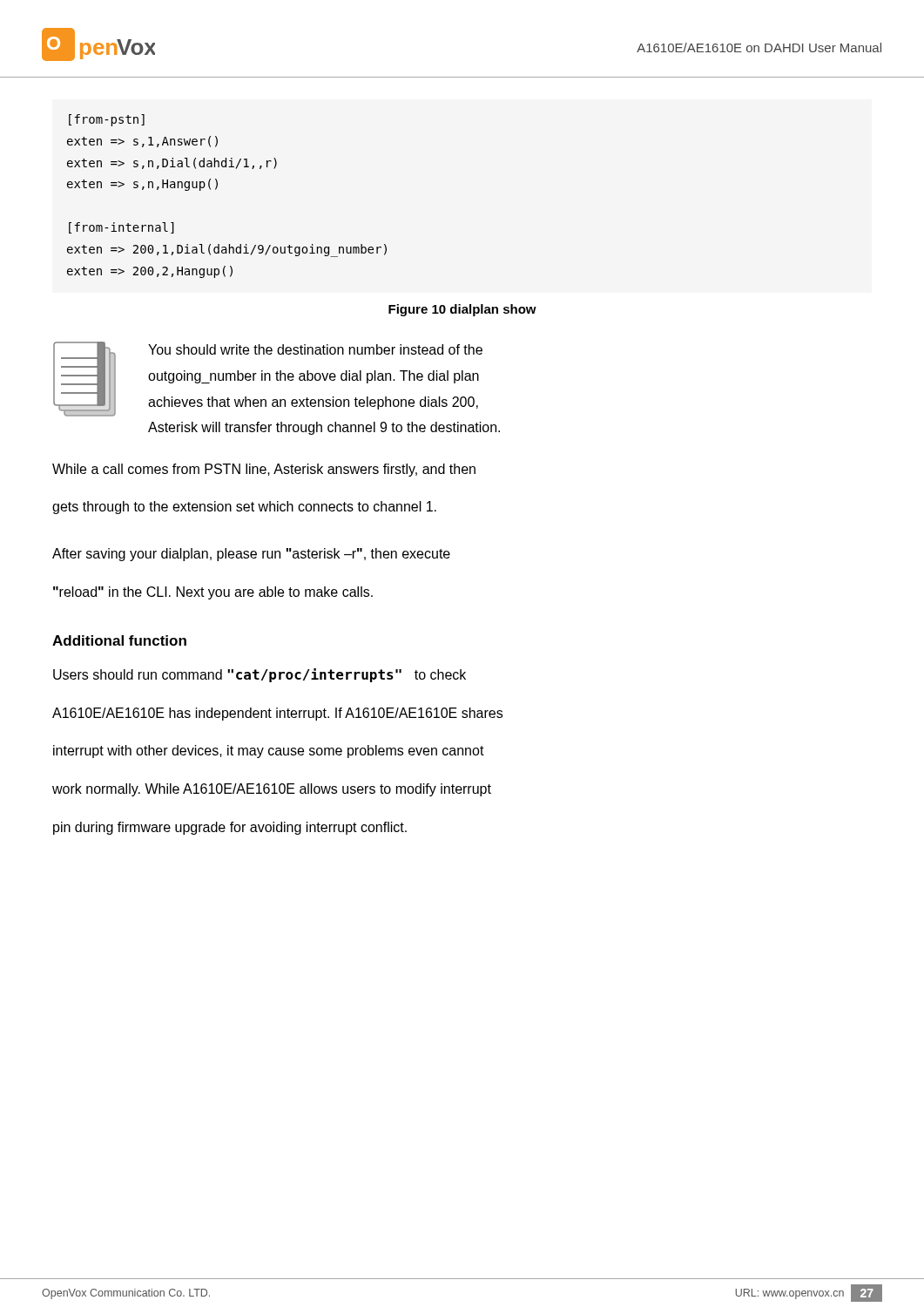924x1307 pixels.
Task: Find the block on this page that starts "[from-pstn] exten => s,1,Answer() exten => s,n,Dial(dahdi/1,,r) exten"
Action: pos(107,120)
